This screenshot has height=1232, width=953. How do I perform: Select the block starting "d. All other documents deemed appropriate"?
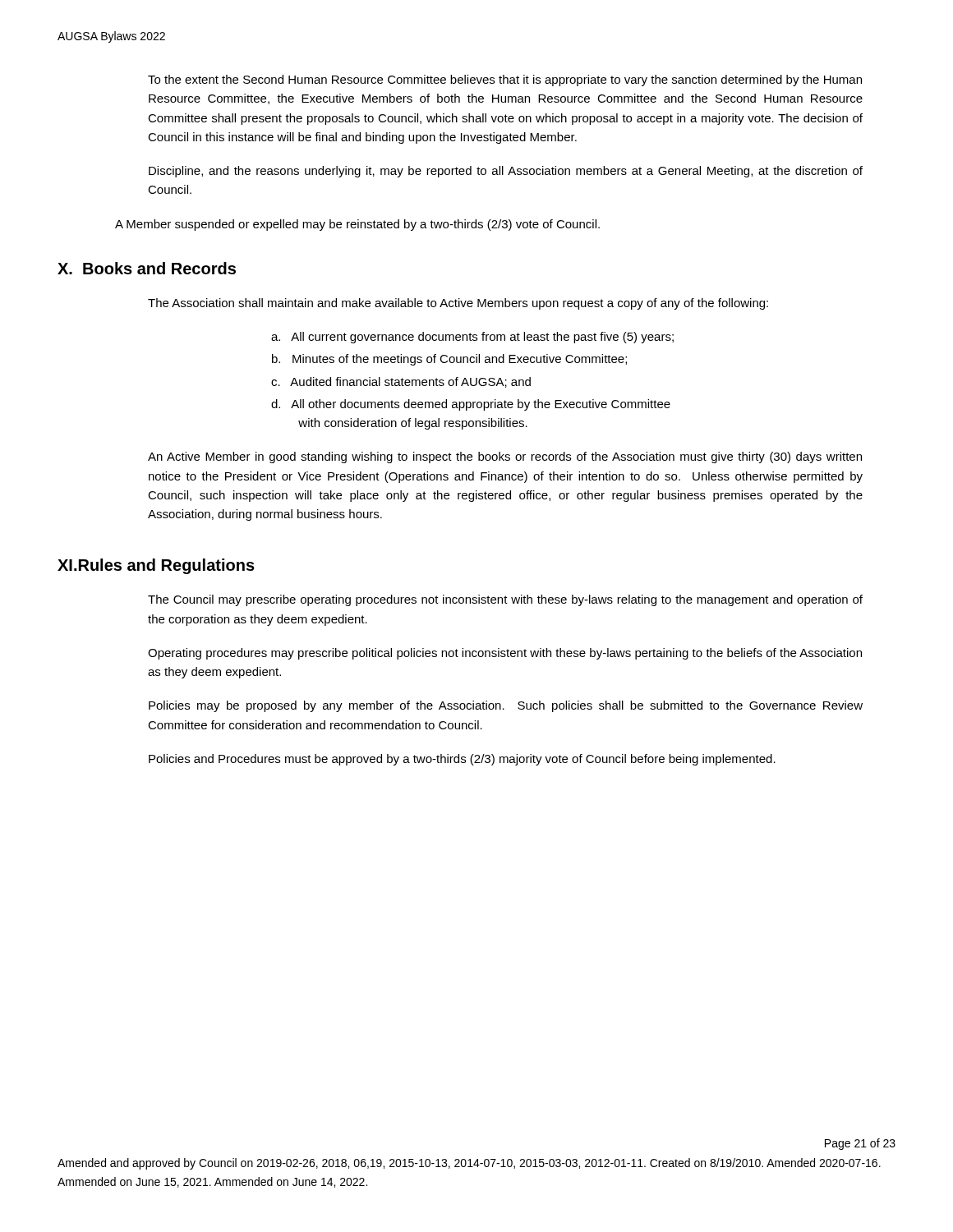(471, 413)
